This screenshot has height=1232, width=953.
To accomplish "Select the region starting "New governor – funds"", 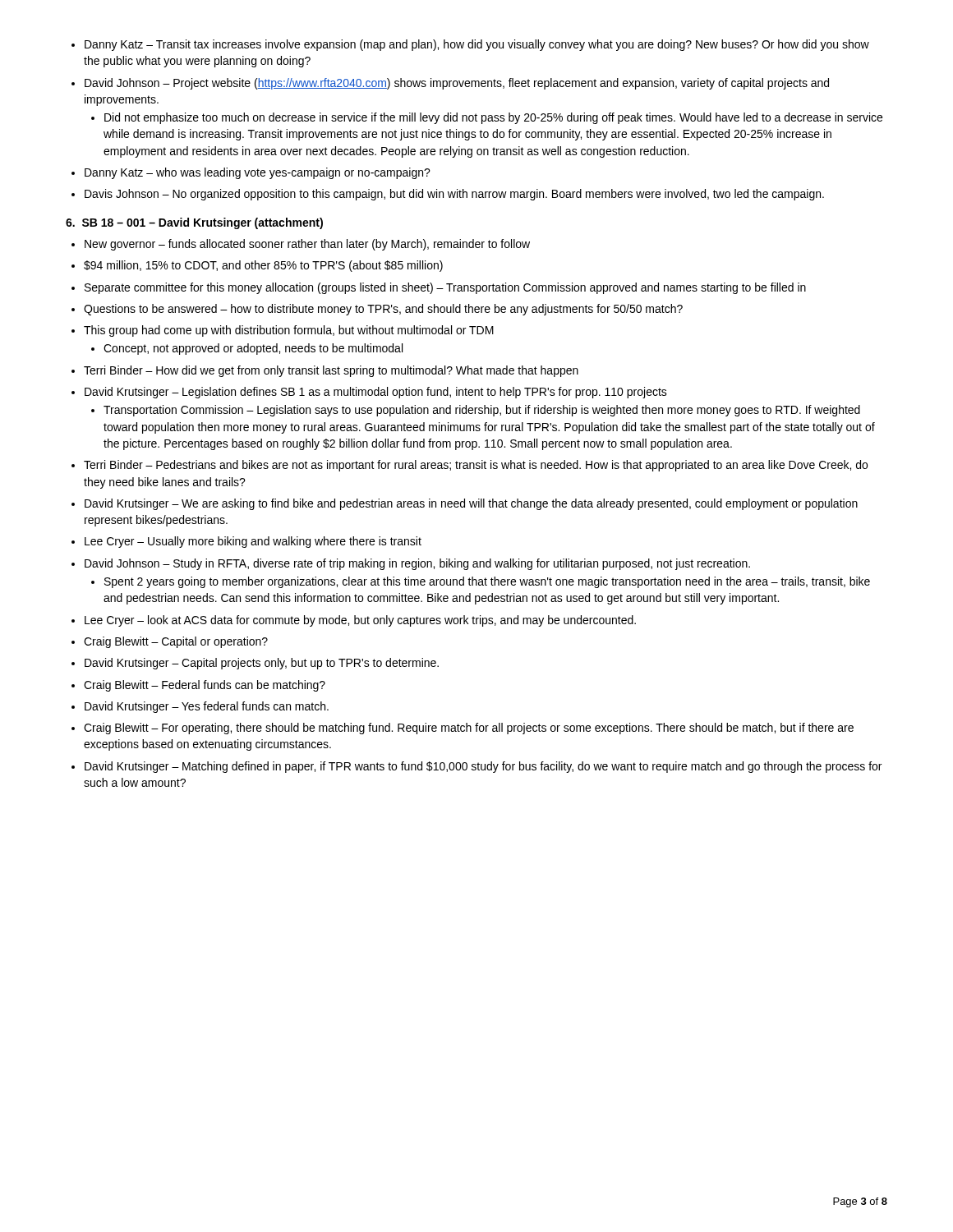I will (x=486, y=244).
